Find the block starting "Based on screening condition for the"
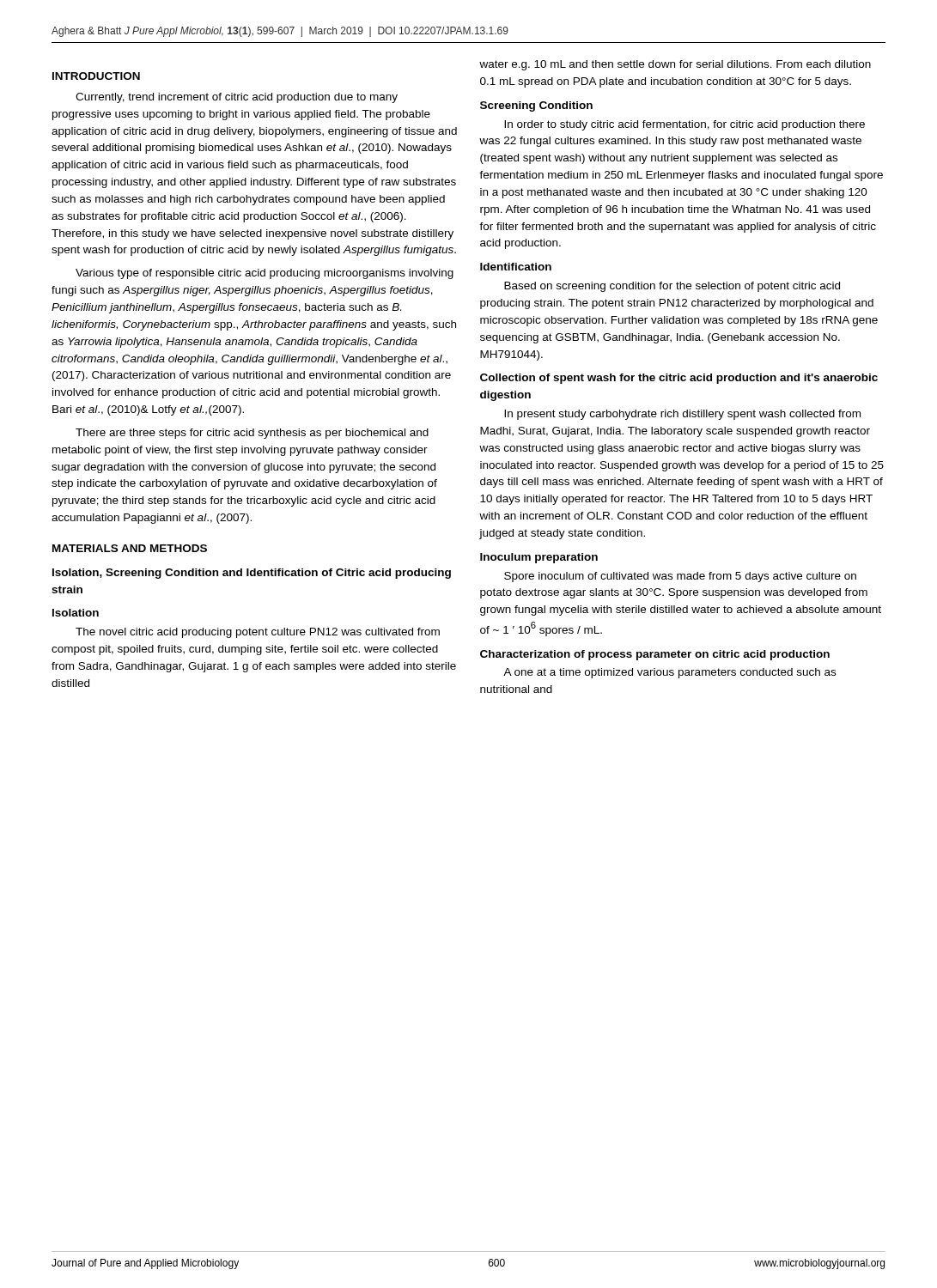 pos(679,320)
